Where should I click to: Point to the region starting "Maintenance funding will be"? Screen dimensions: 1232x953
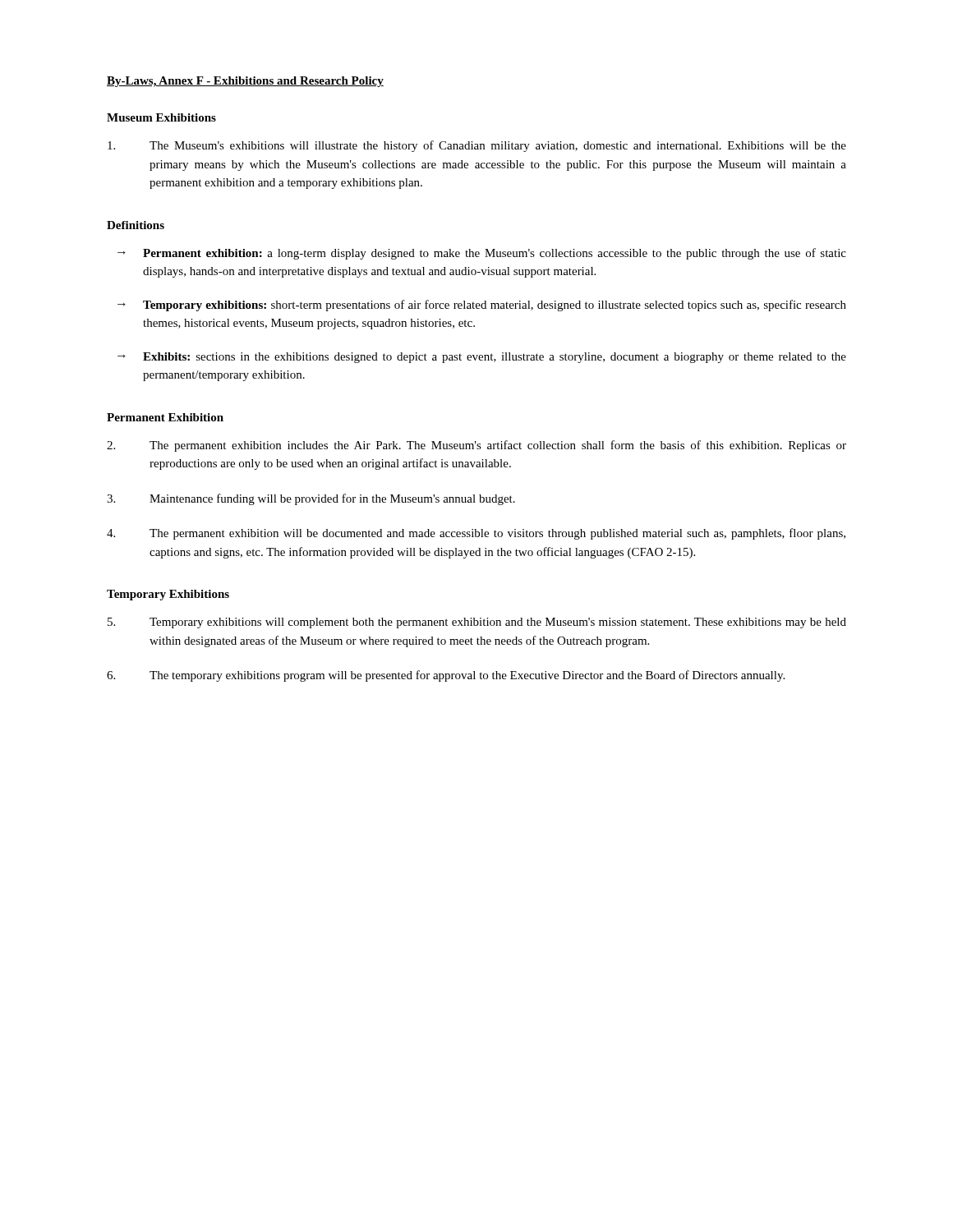pyautogui.click(x=476, y=498)
